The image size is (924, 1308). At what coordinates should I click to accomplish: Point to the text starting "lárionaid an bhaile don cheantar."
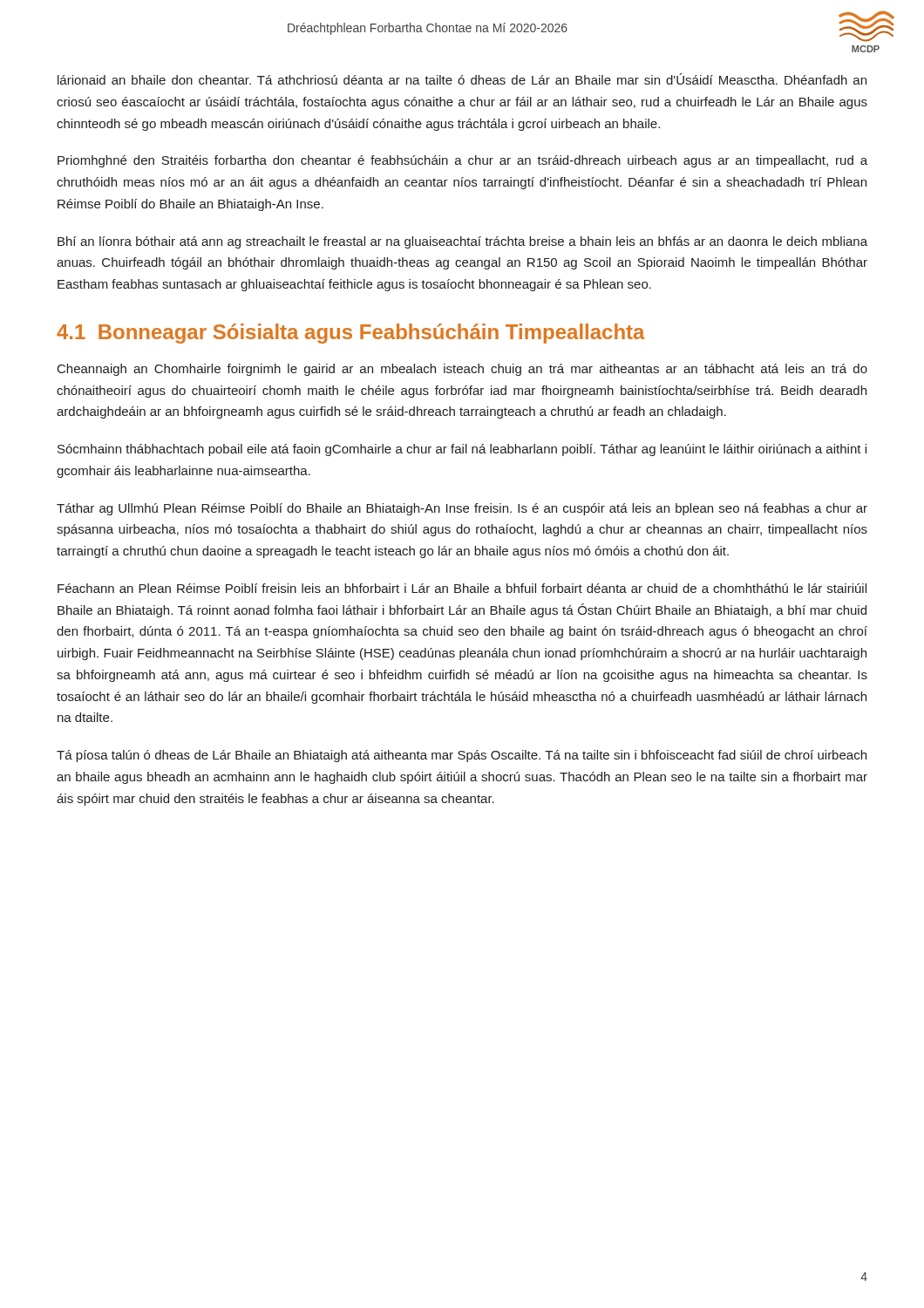[x=462, y=101]
